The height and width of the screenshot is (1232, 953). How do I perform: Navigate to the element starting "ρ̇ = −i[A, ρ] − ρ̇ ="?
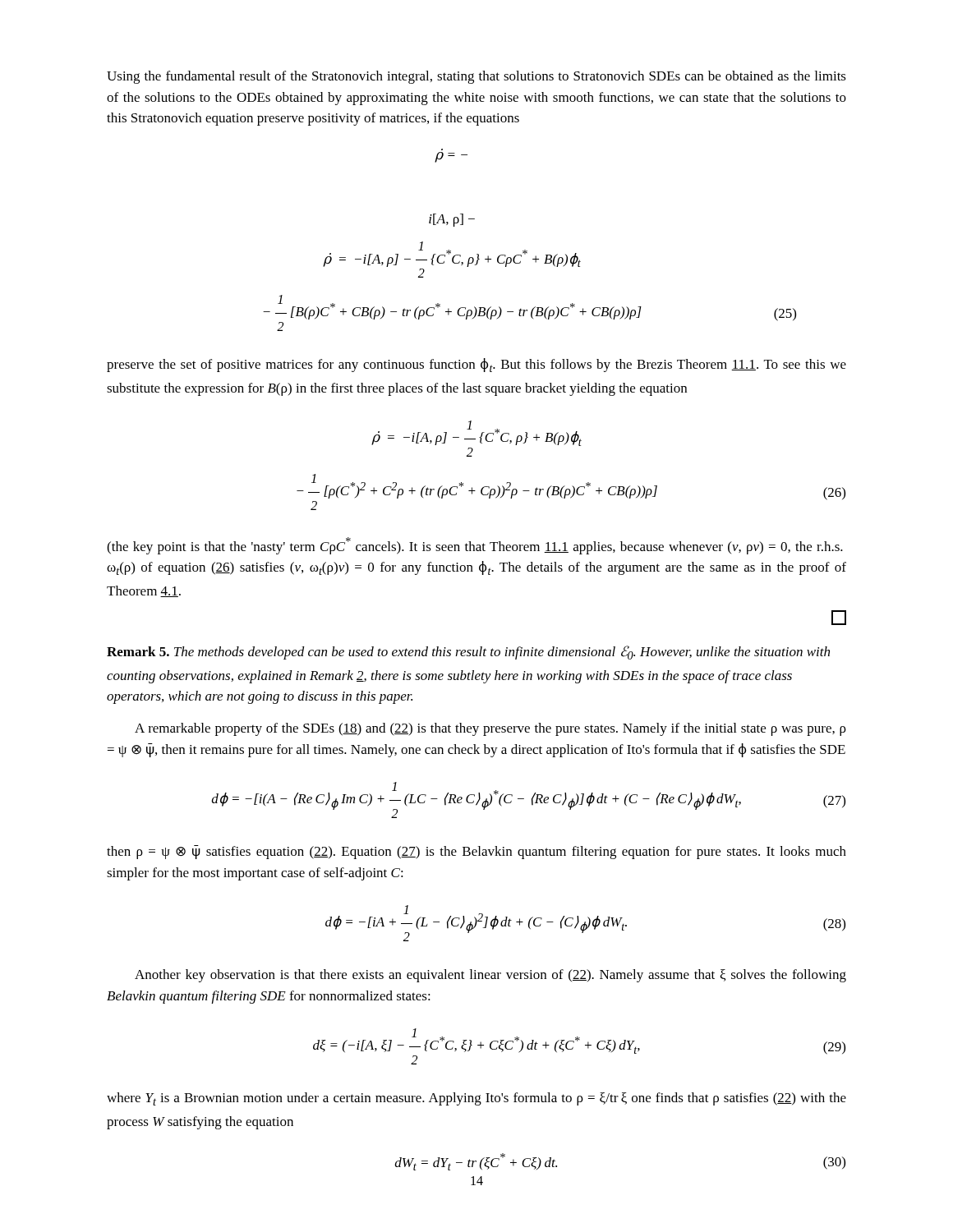[451, 157]
